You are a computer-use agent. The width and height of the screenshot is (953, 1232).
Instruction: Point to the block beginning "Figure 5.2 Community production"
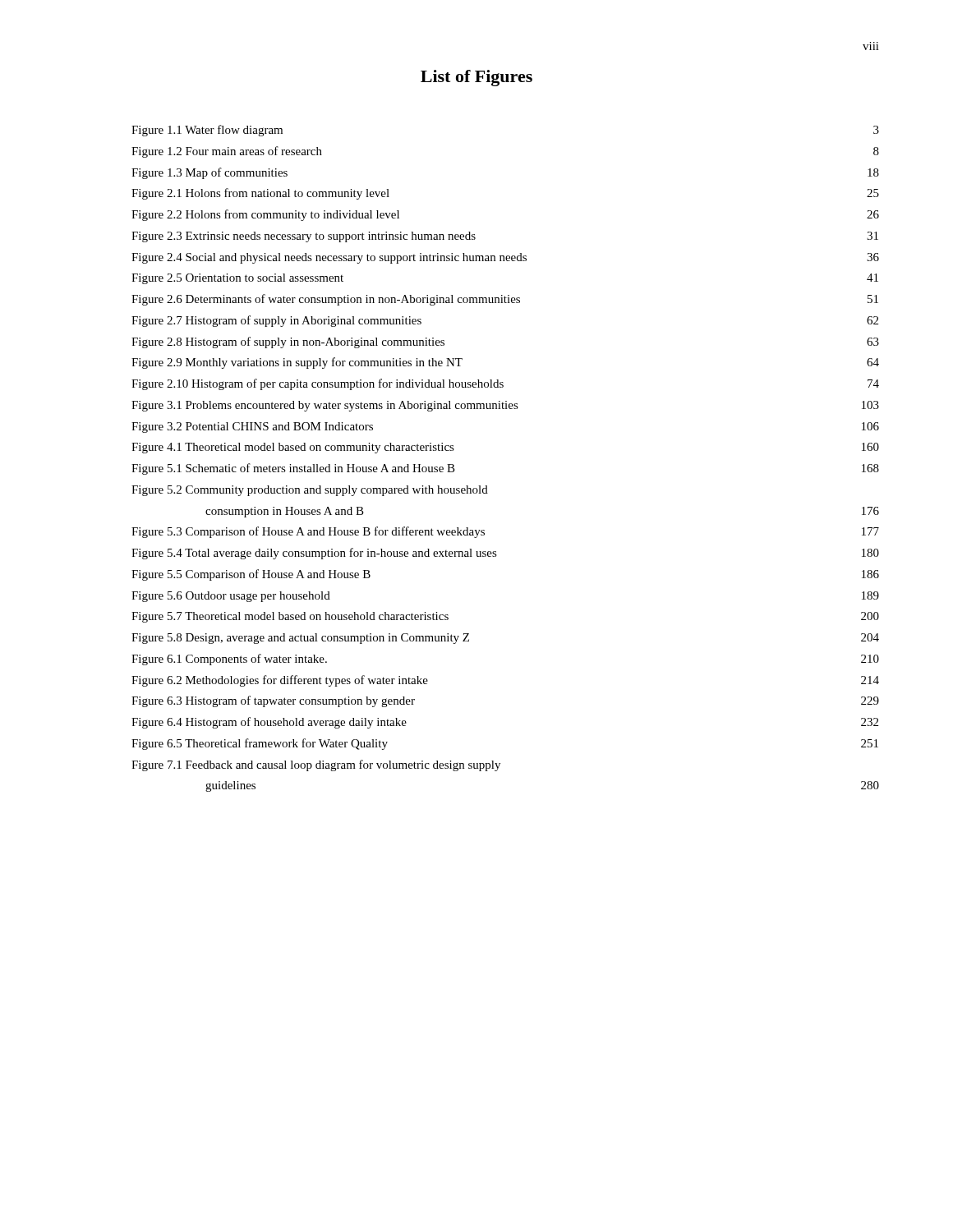[491, 490]
